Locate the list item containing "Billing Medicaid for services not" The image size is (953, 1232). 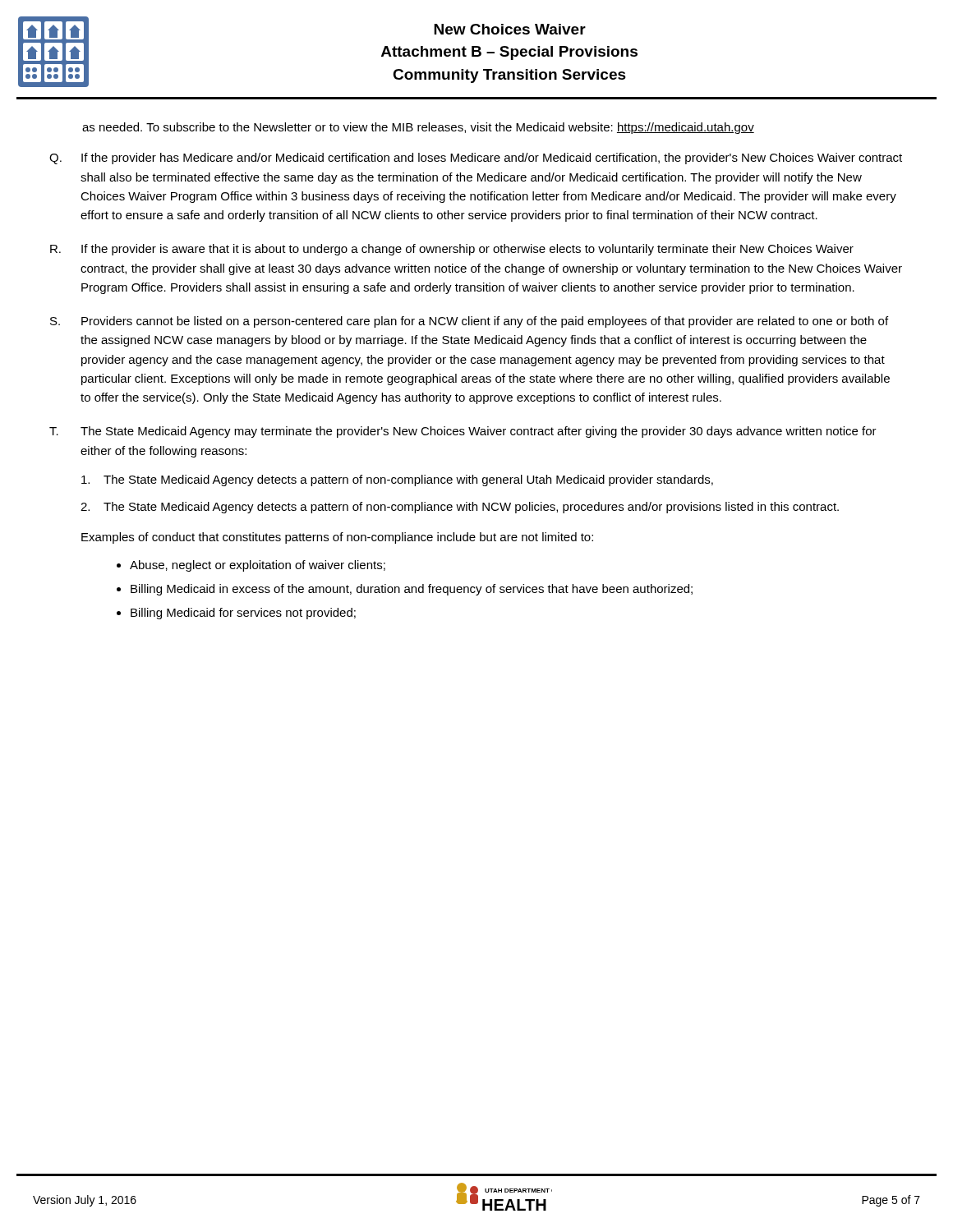243,612
